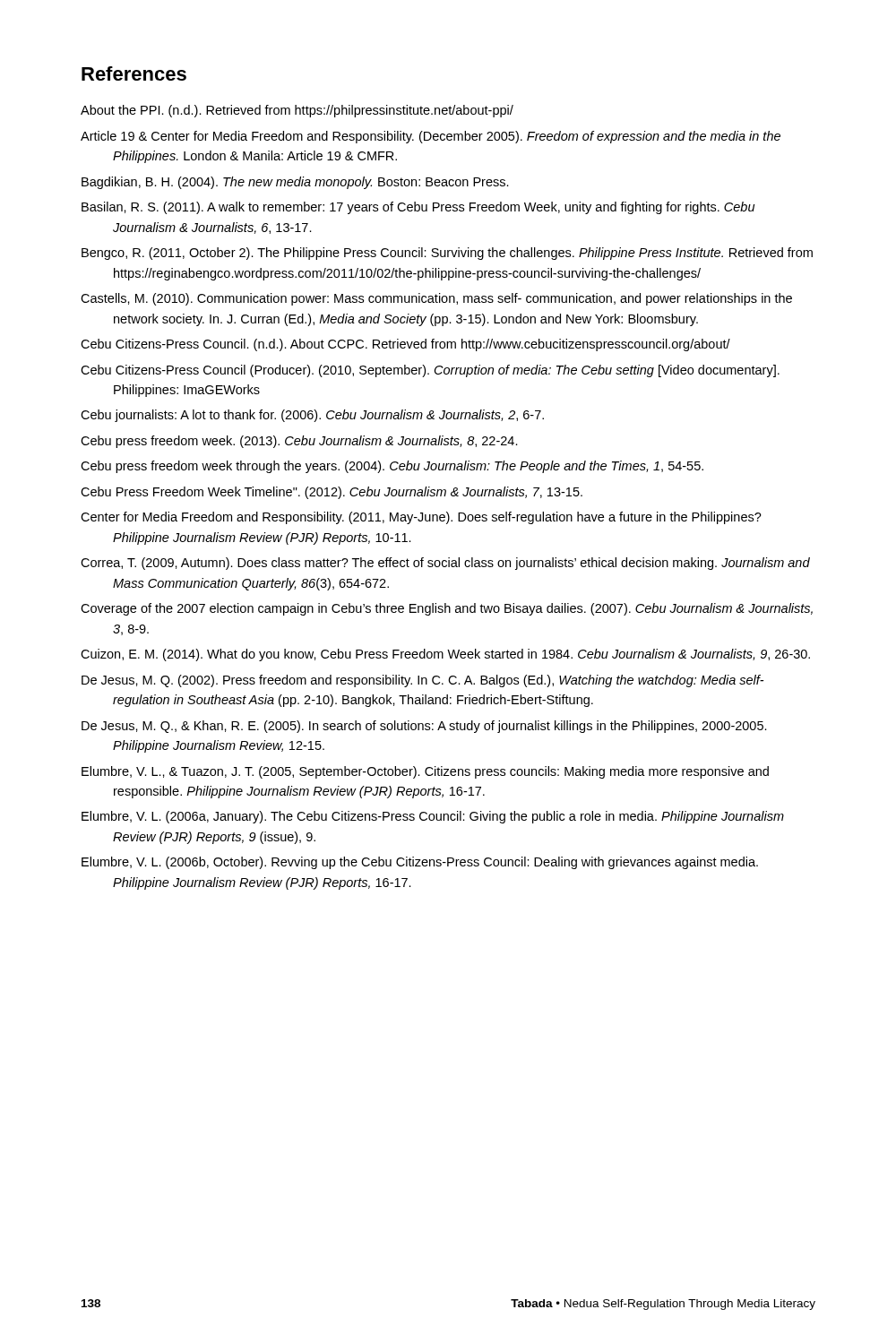Find the list item that reads "Elumbre, V. L. (2006a, January). The Cebu Citizens-Press"
The height and width of the screenshot is (1344, 896).
tap(432, 827)
